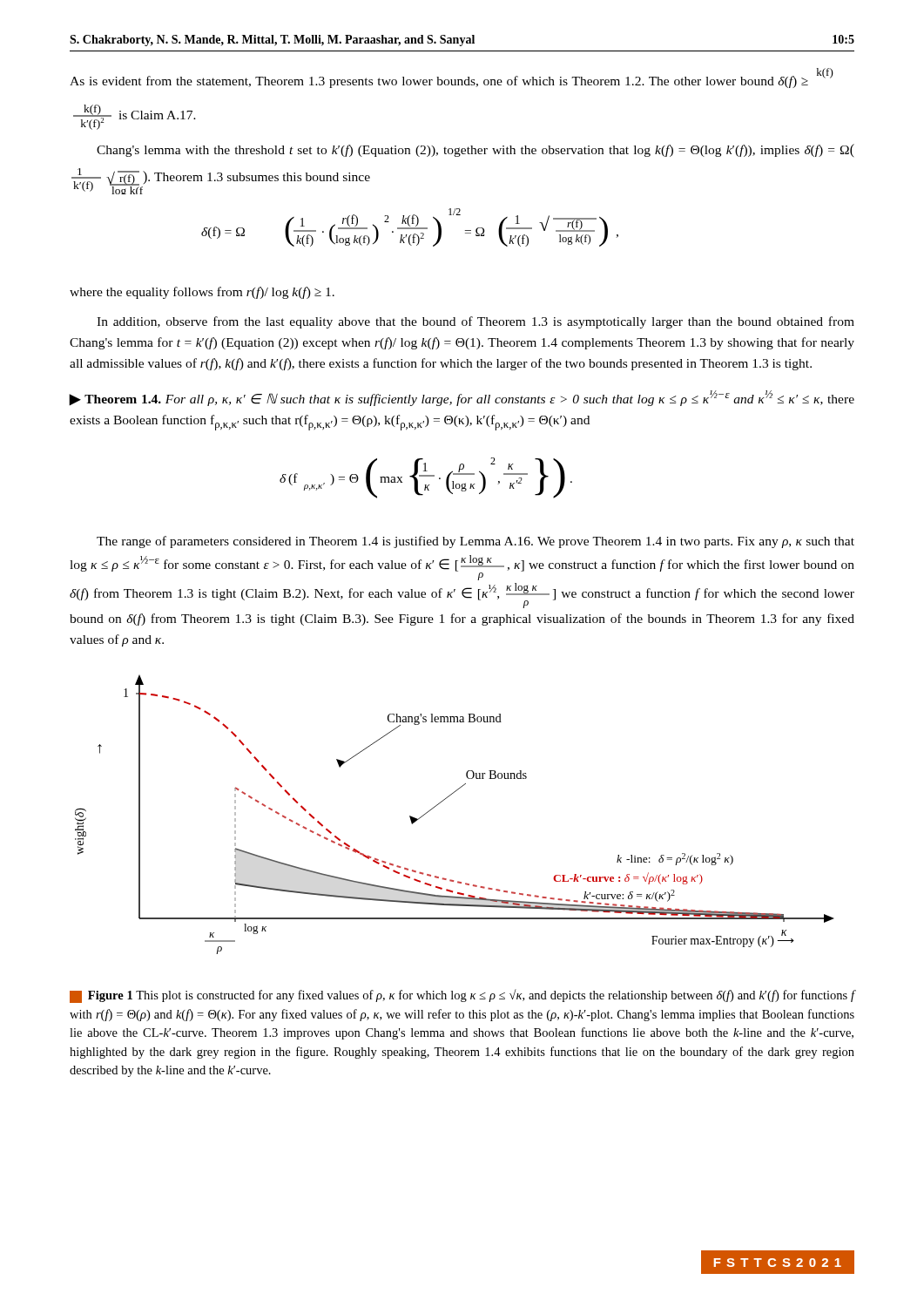Click the caption
This screenshot has width=924, height=1307.
[462, 1033]
